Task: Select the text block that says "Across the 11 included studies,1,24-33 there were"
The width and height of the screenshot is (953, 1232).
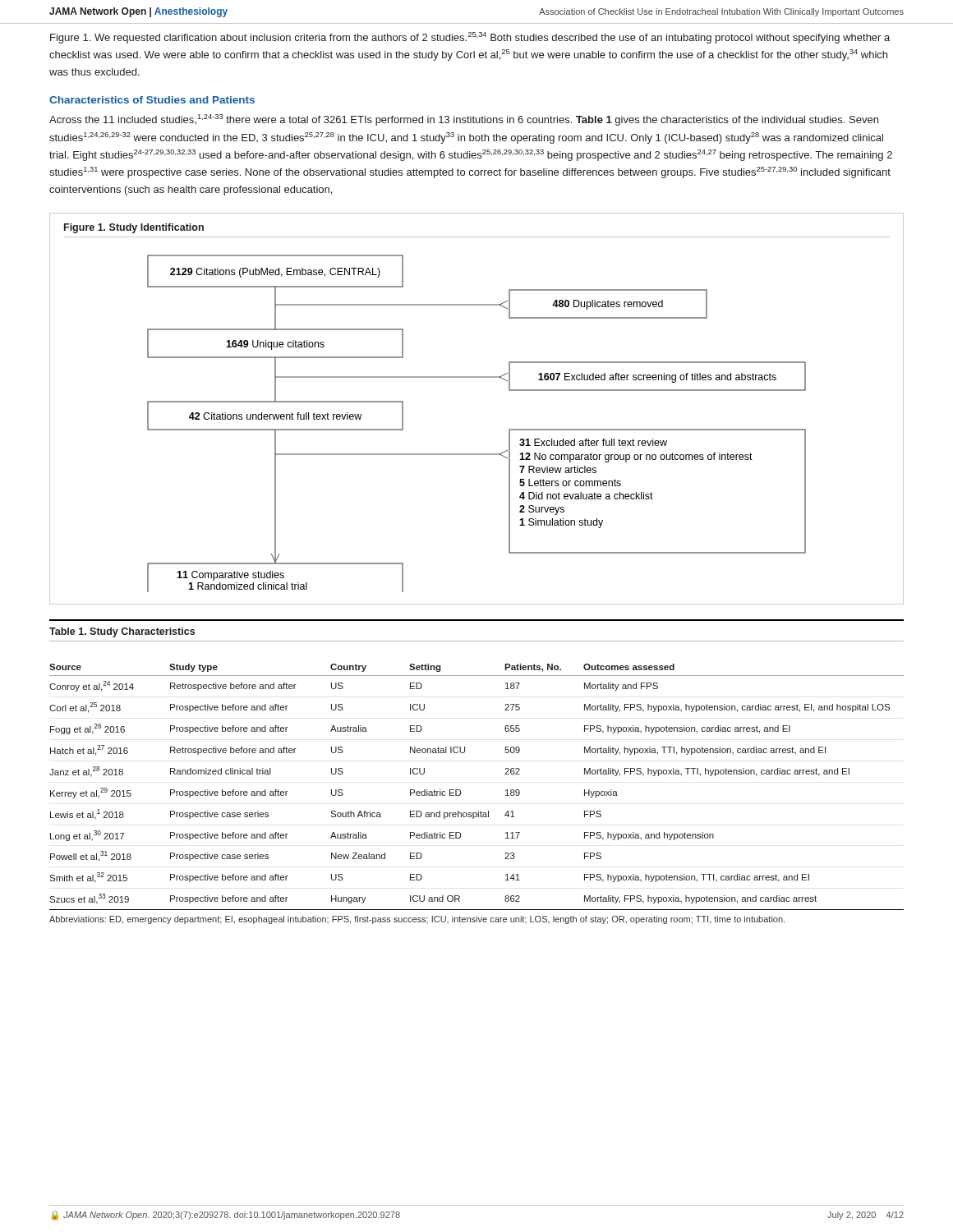Action: coord(471,154)
